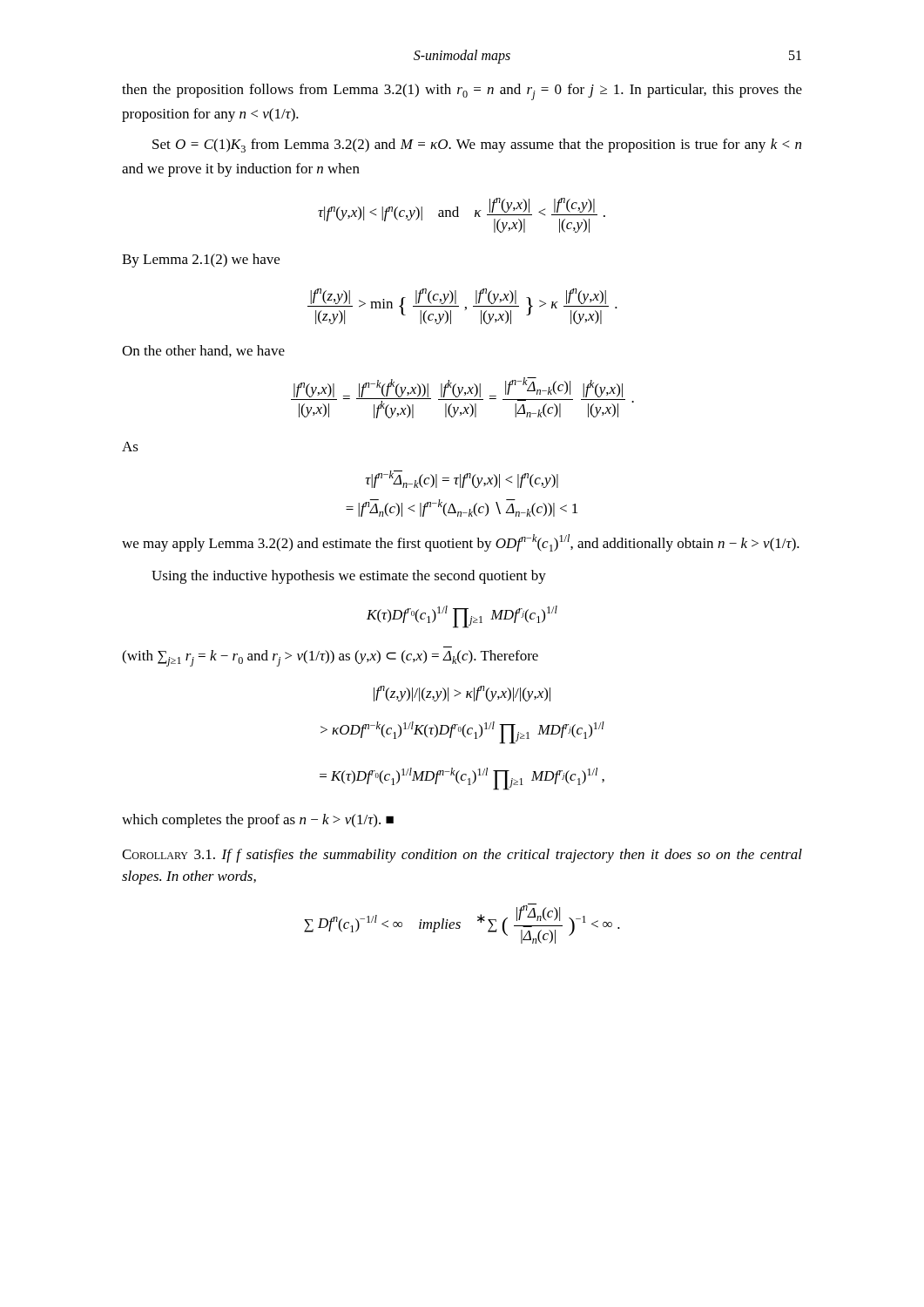Locate the text block starting "Set O = C(1)K3 from Lemma 3.2(2) and"
Image resolution: width=924 pixels, height=1307 pixels.
(462, 155)
